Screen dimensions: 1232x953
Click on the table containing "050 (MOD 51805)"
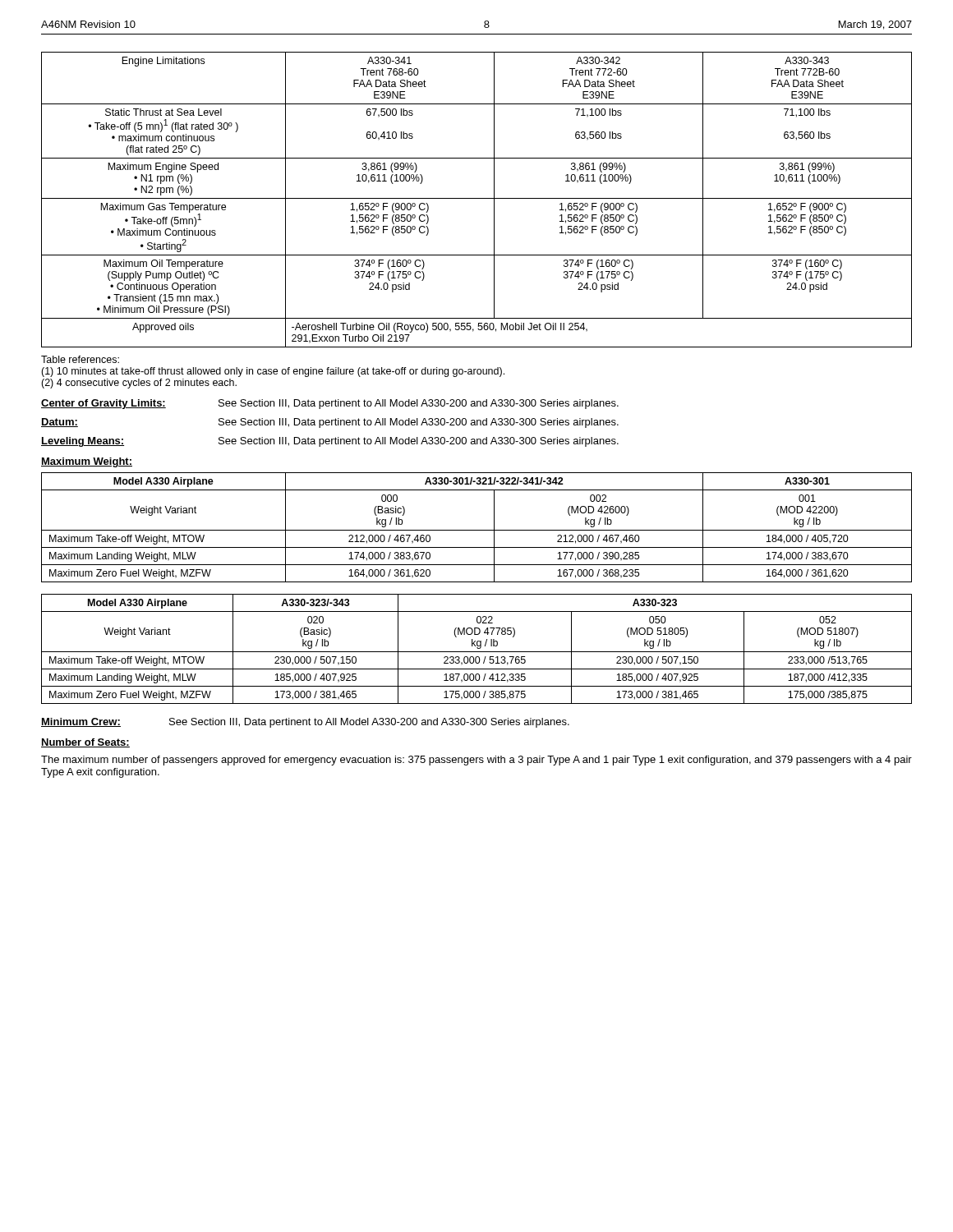(x=476, y=649)
